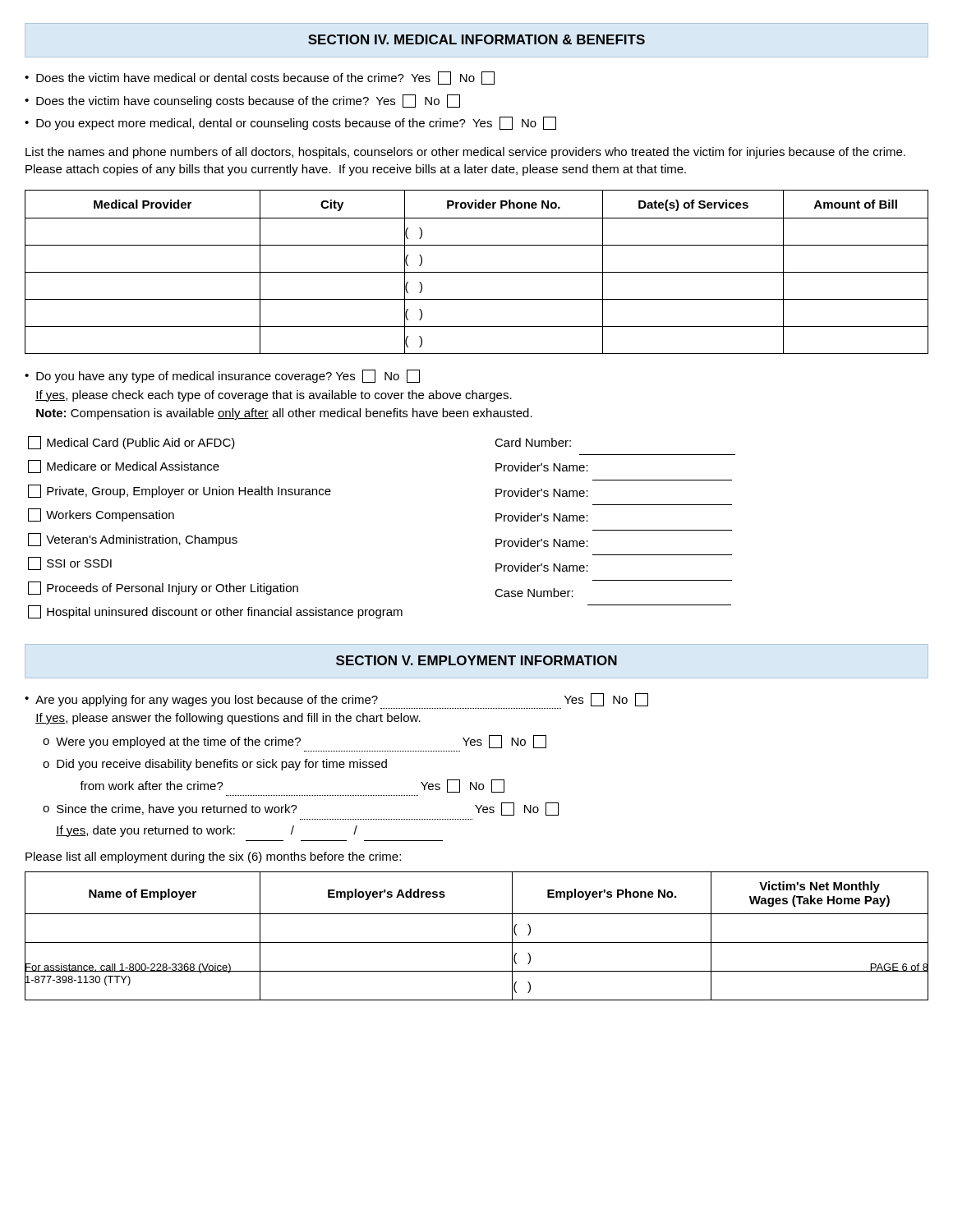Find "SECTION IV. MEDICAL INFORMATION & BENEFITS" on this page
953x1232 pixels.
(476, 40)
